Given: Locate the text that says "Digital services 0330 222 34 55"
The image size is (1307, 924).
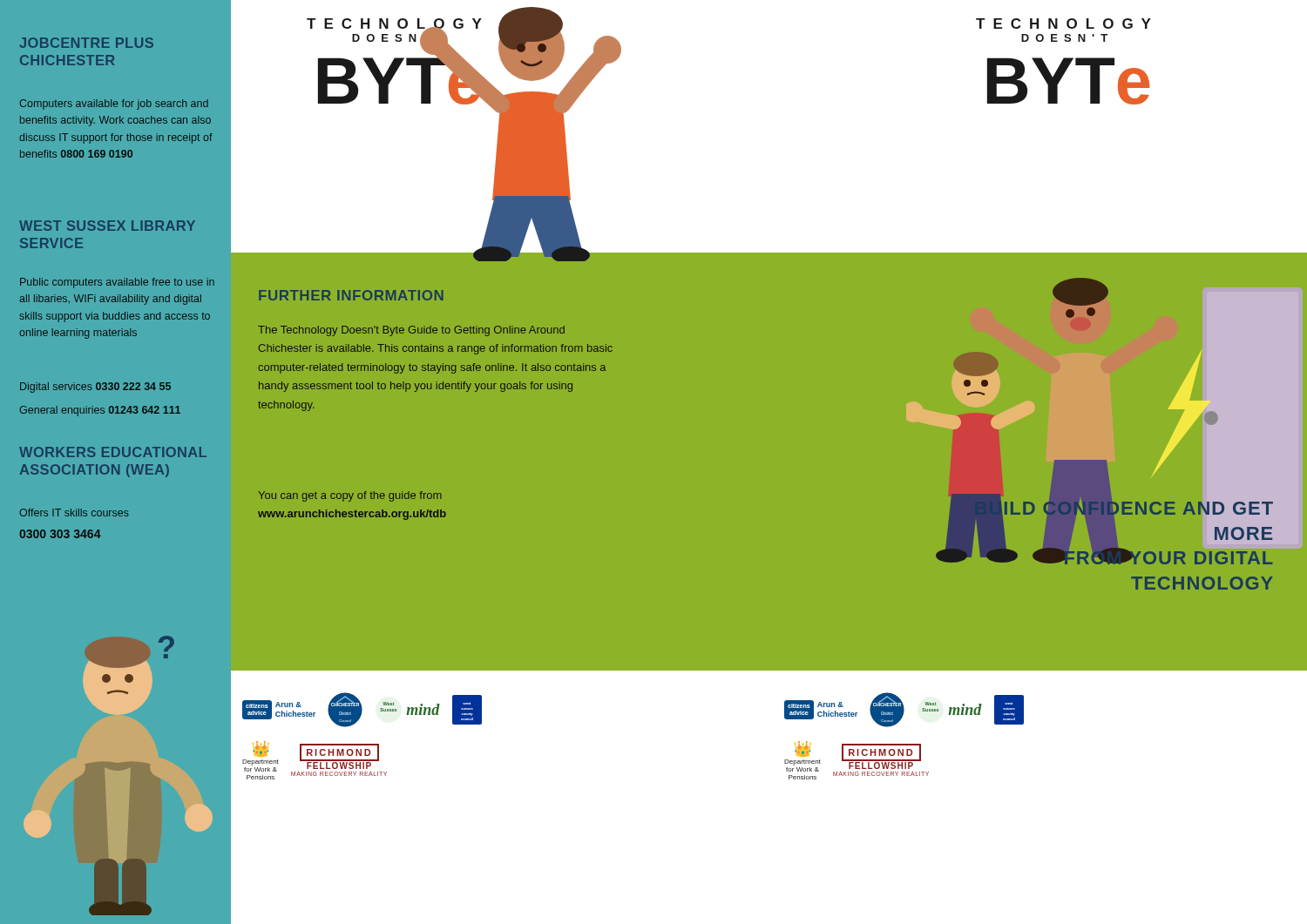Looking at the screenshot, I should pos(95,387).
